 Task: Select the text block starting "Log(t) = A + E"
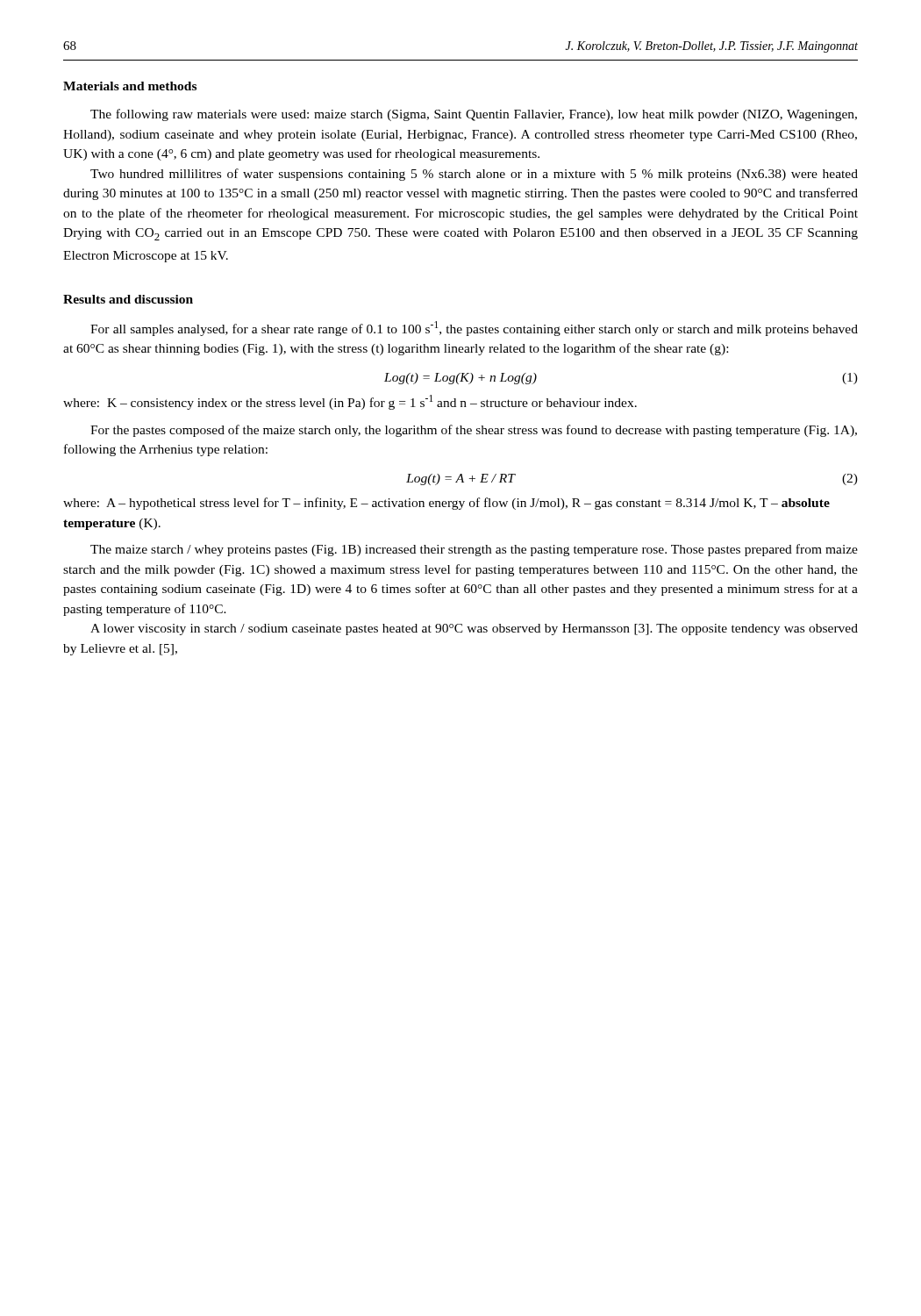pyautogui.click(x=459, y=479)
